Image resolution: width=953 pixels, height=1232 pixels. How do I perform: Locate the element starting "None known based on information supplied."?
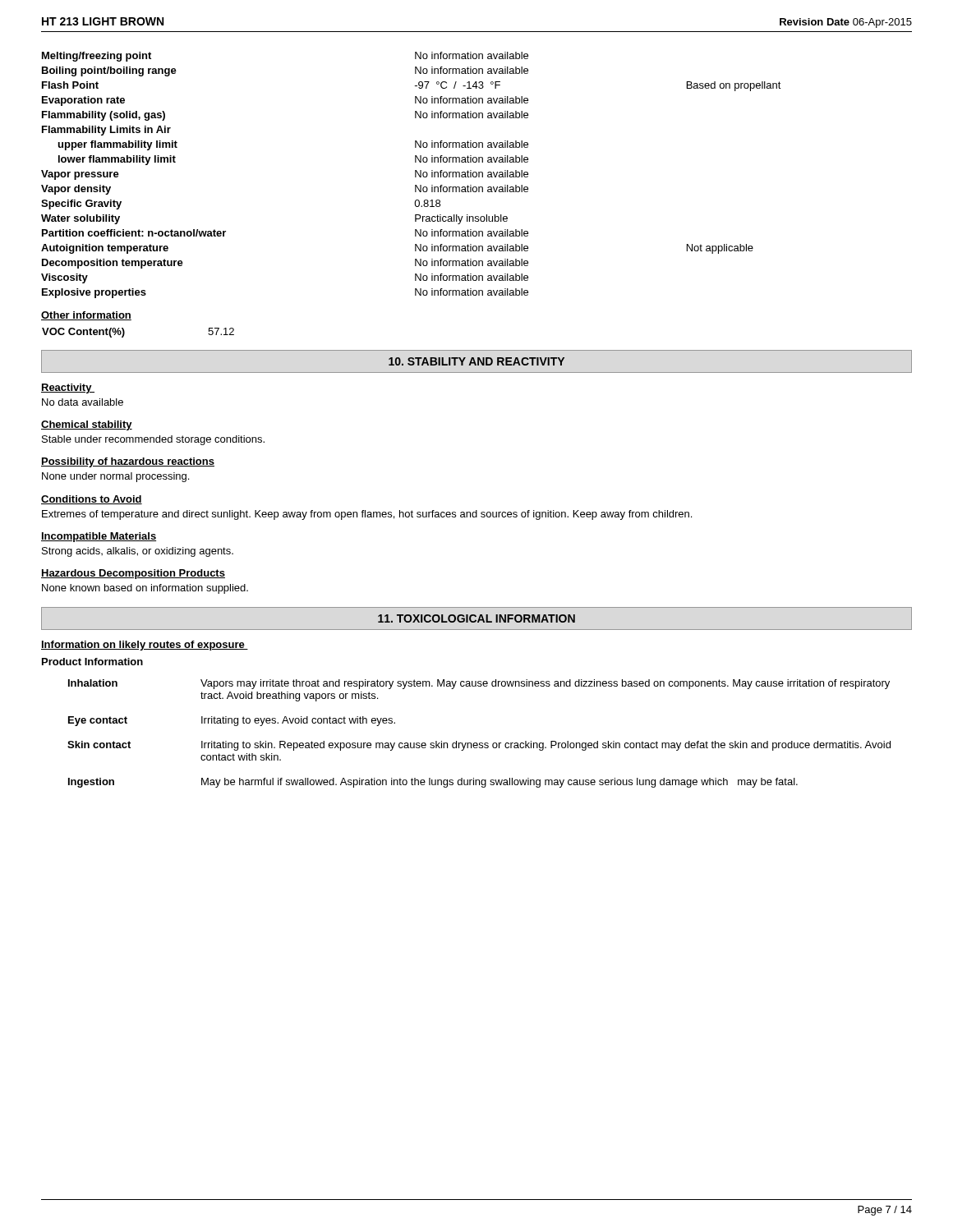(x=145, y=588)
